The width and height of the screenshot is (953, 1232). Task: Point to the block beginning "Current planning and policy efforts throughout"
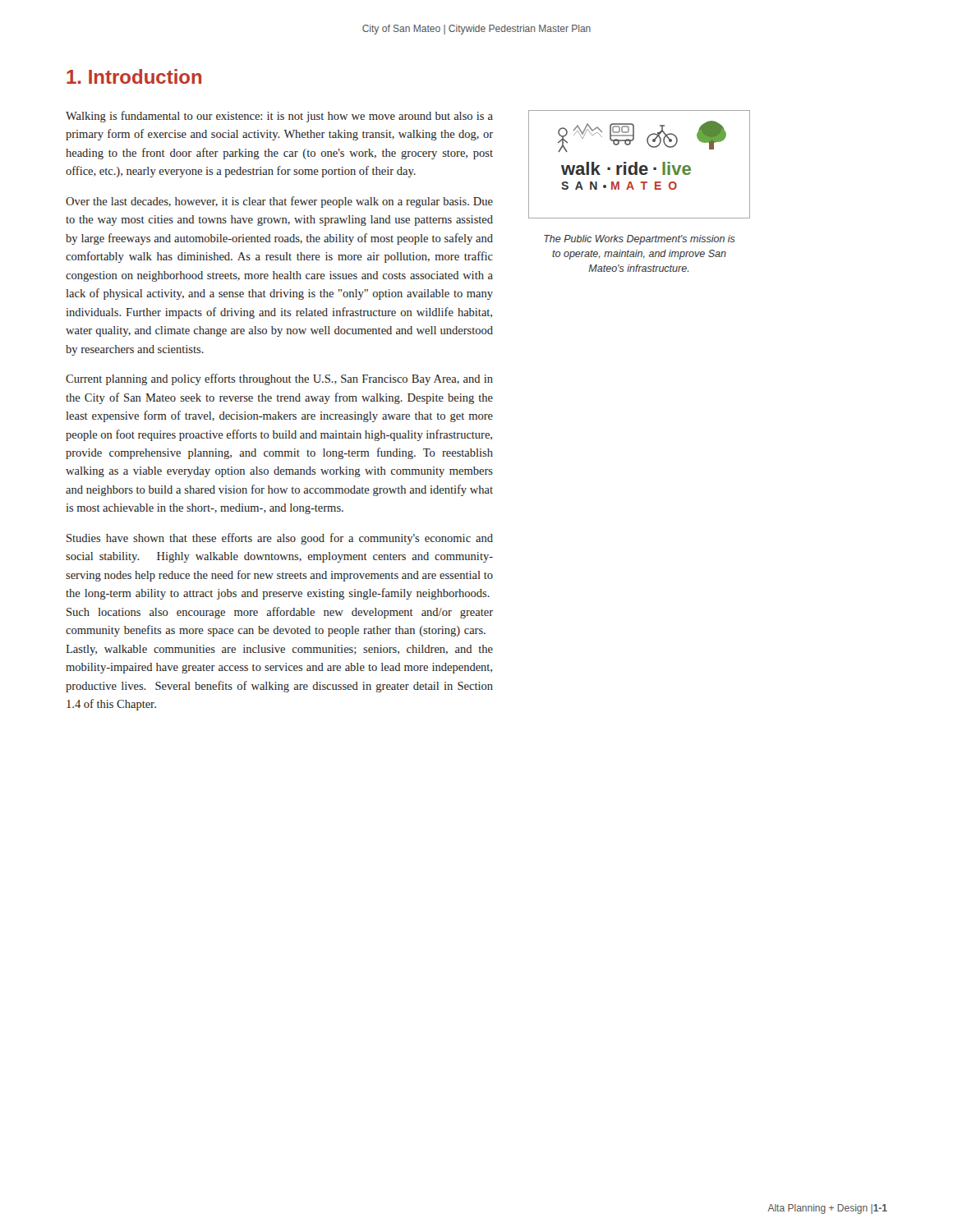279,443
